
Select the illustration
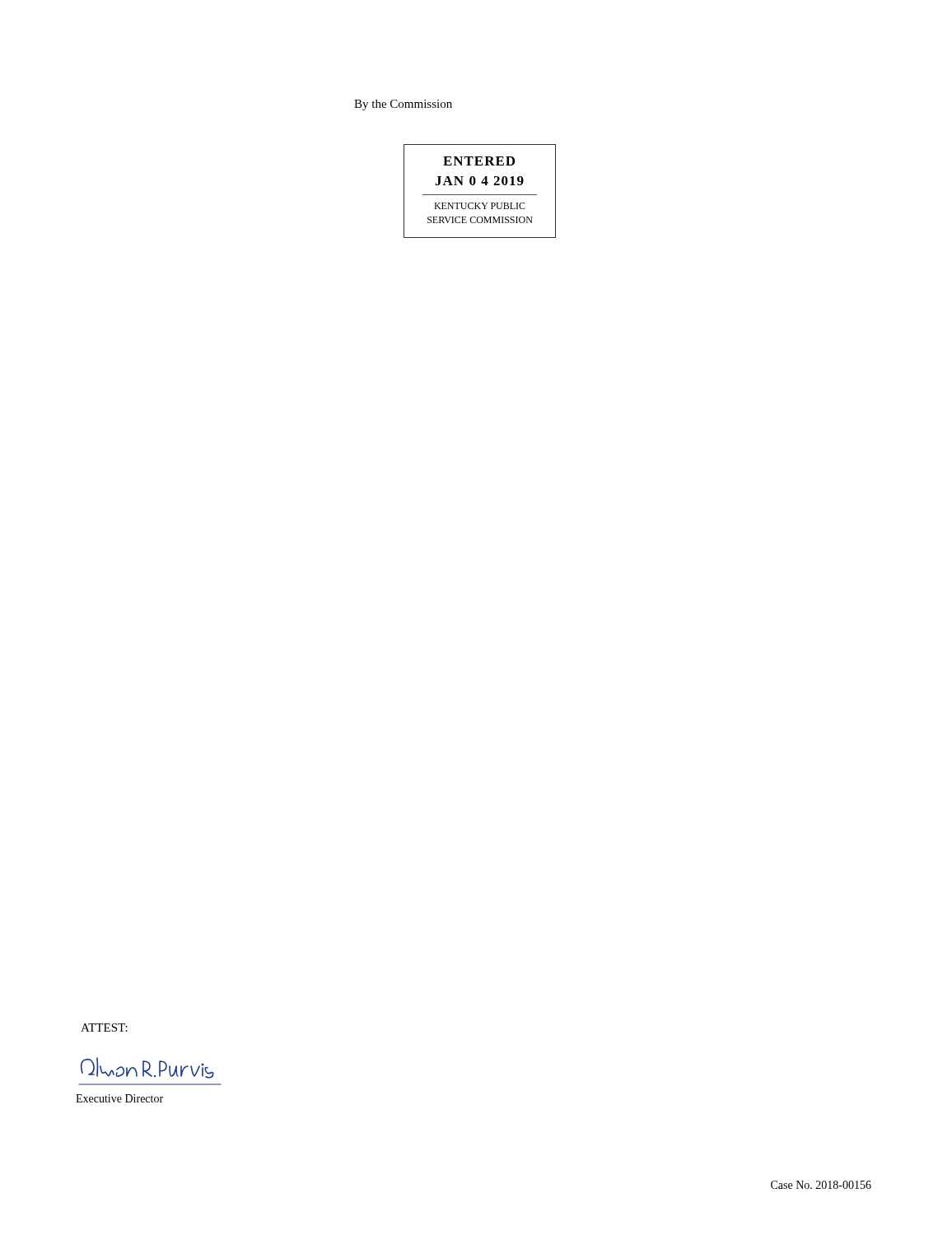pyautogui.click(x=157, y=1078)
